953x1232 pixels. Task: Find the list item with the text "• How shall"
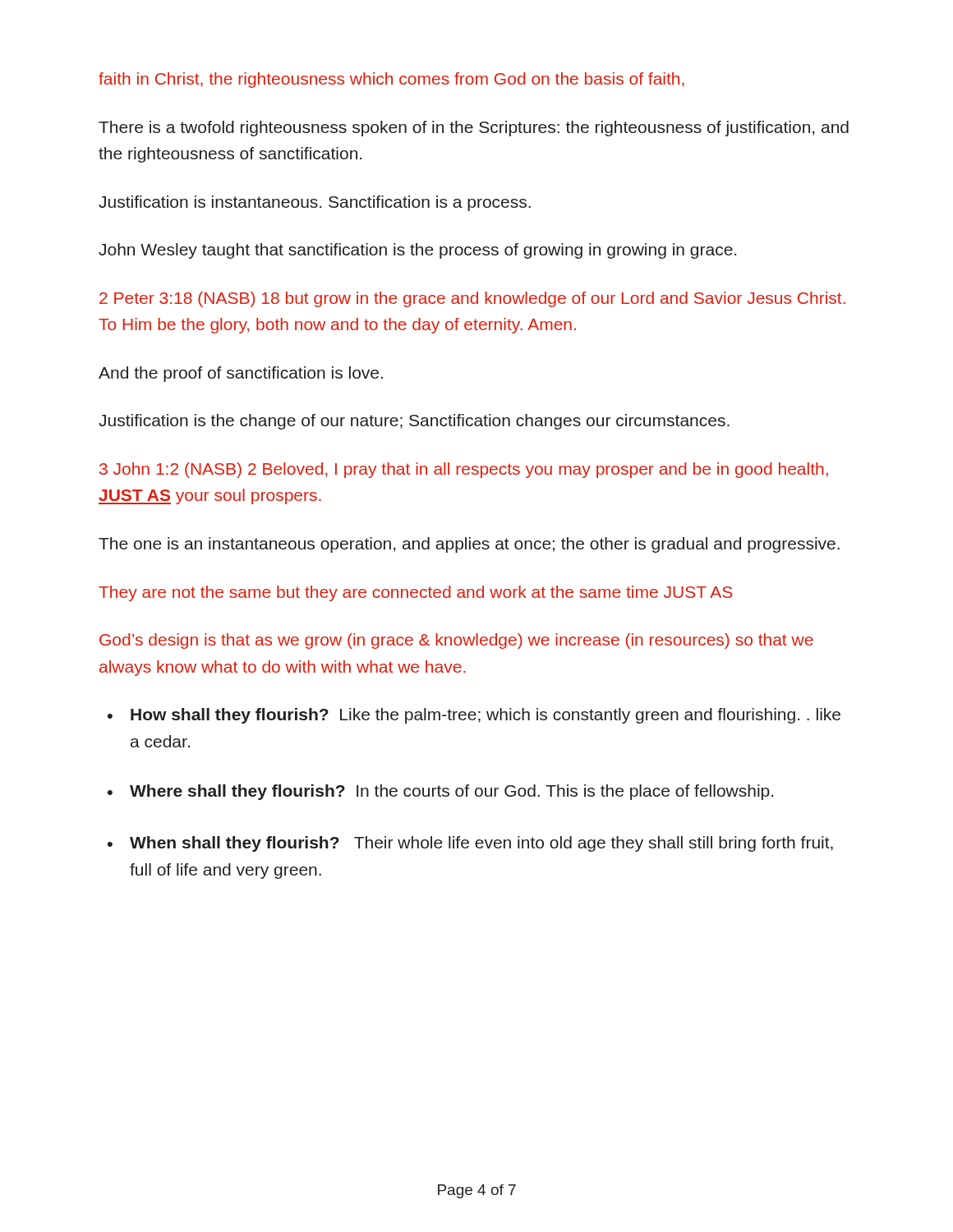click(481, 728)
